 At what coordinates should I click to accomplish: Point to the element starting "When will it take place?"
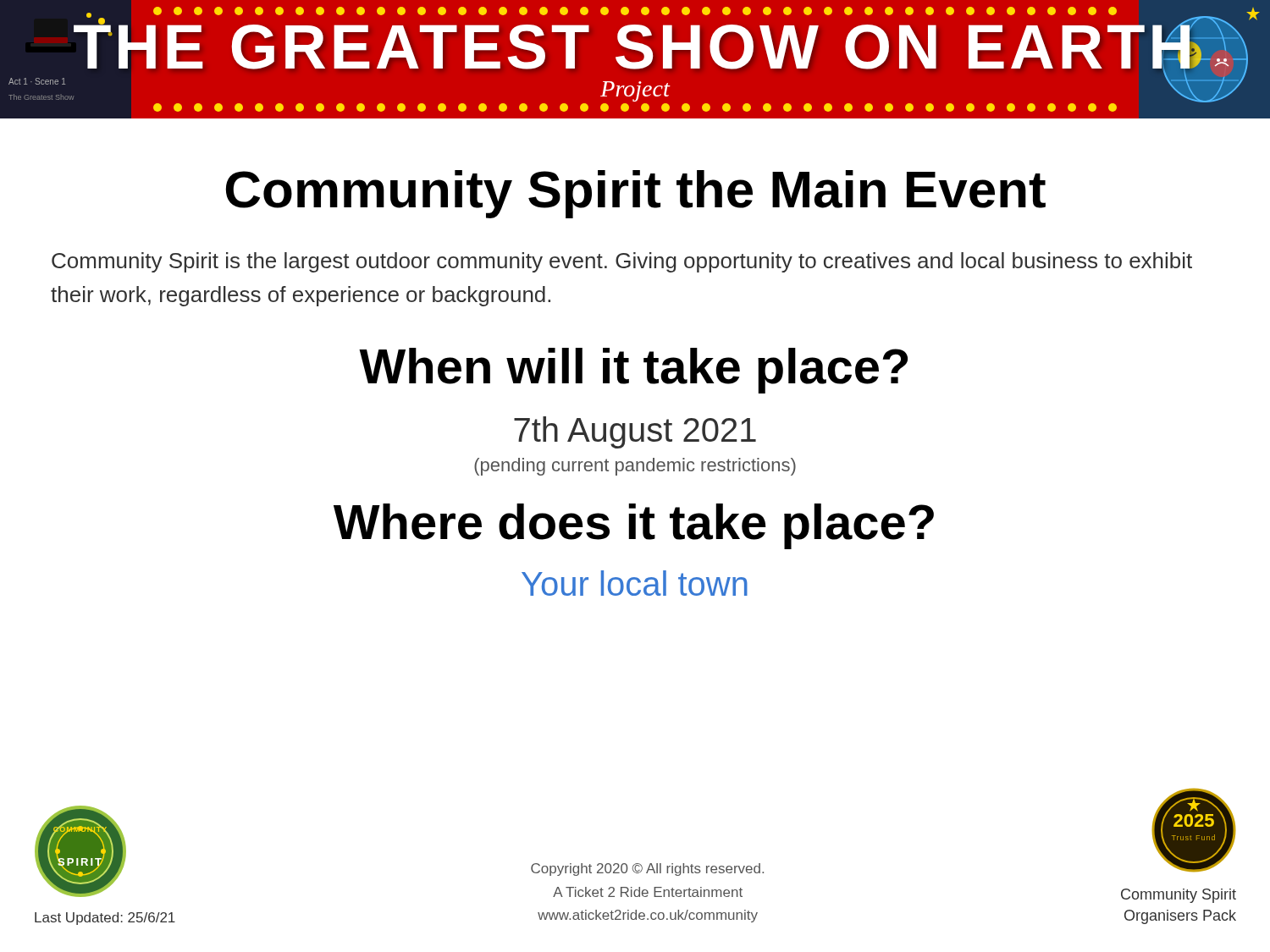tap(635, 366)
